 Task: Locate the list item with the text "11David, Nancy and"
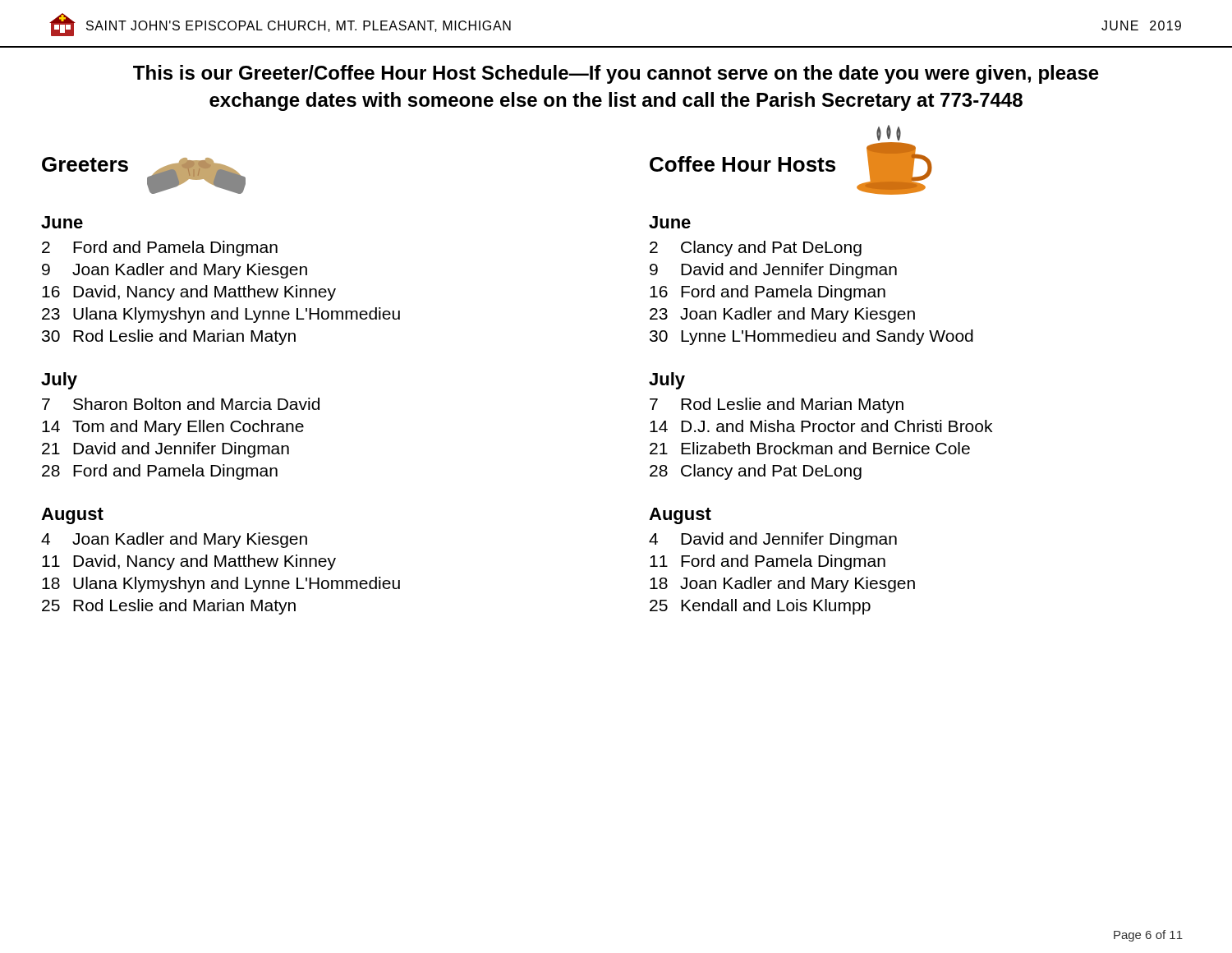(188, 561)
